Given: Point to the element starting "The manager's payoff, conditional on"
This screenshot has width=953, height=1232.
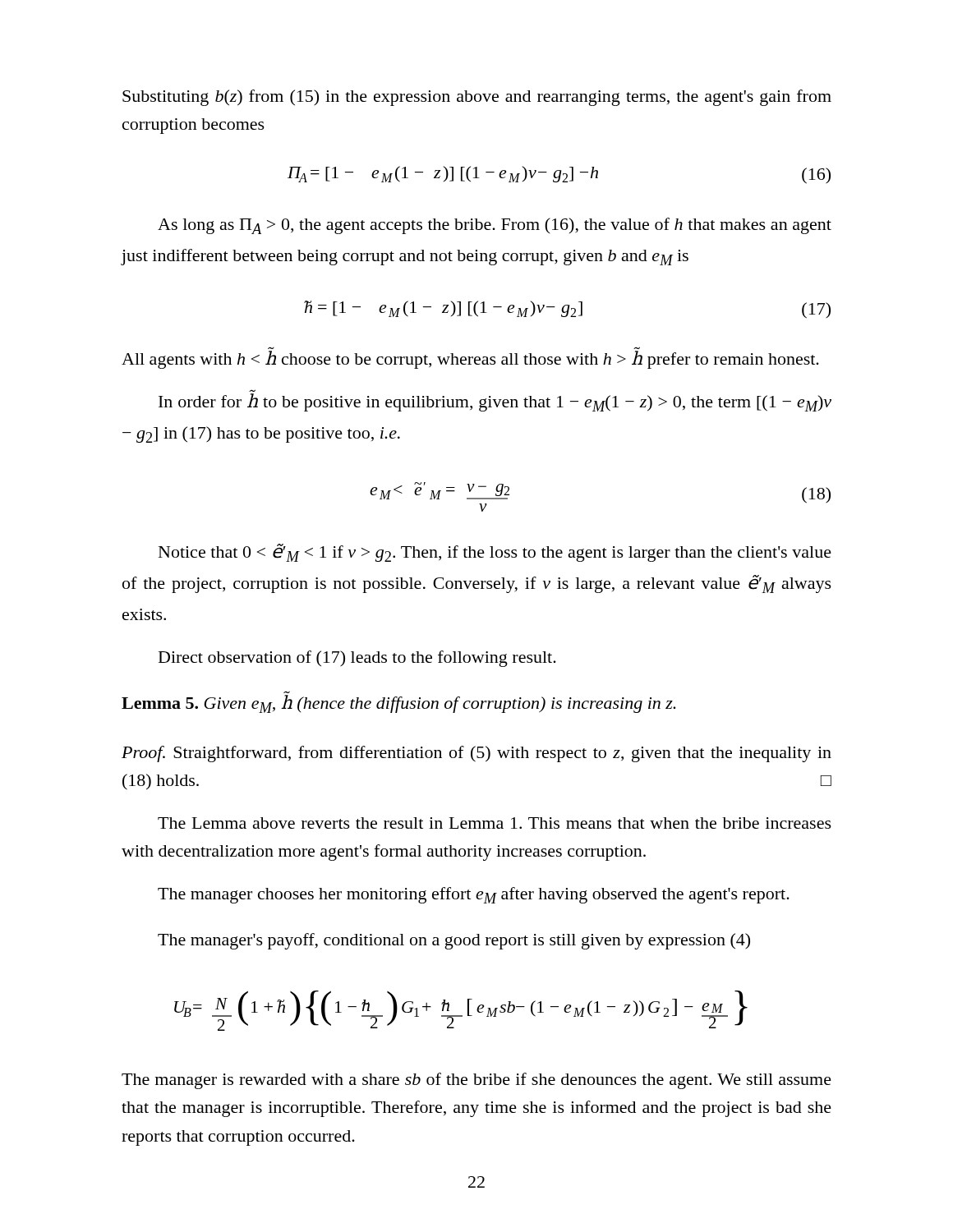Looking at the screenshot, I should tap(476, 940).
